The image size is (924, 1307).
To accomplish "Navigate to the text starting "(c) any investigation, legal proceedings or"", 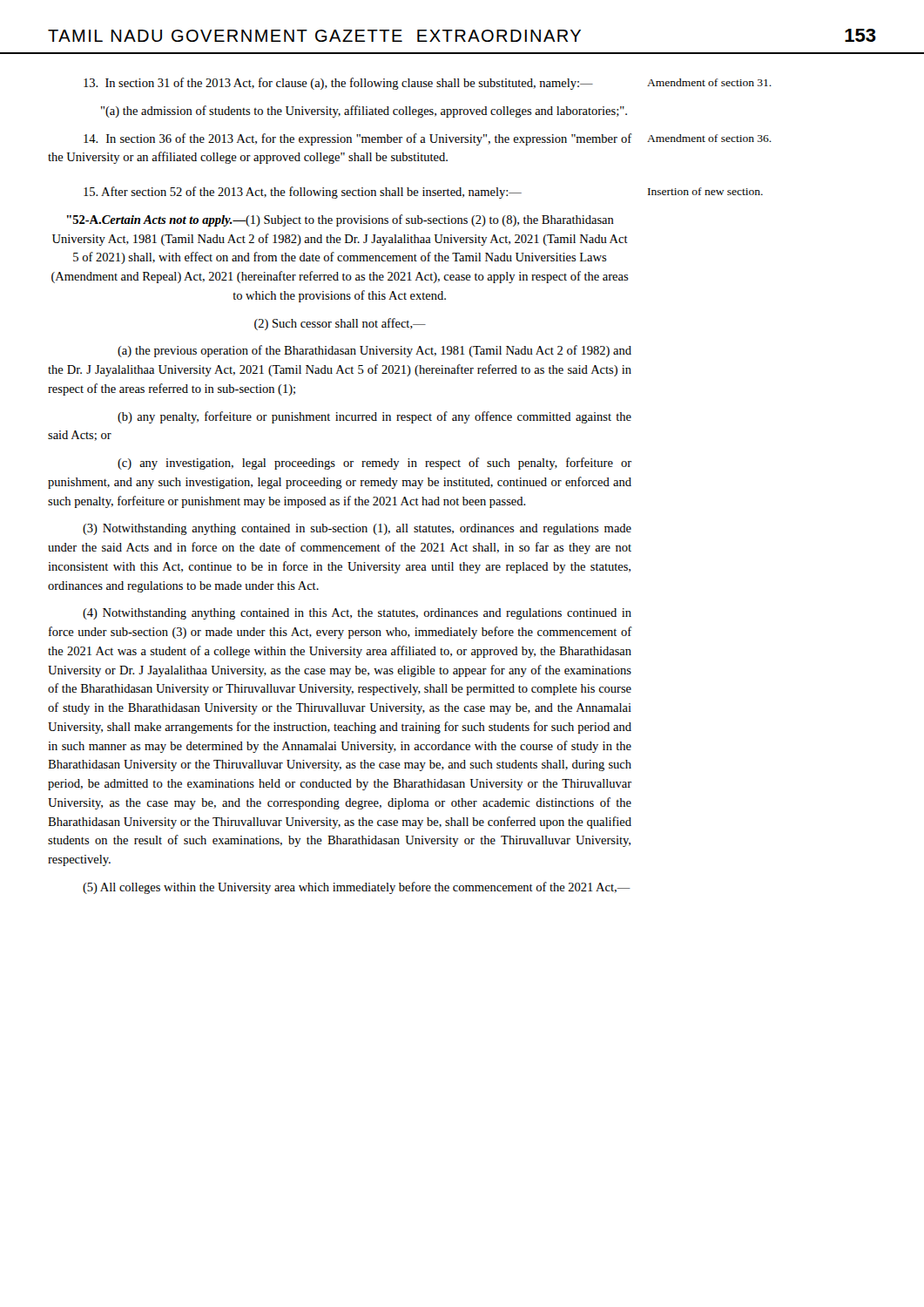I will [x=340, y=482].
